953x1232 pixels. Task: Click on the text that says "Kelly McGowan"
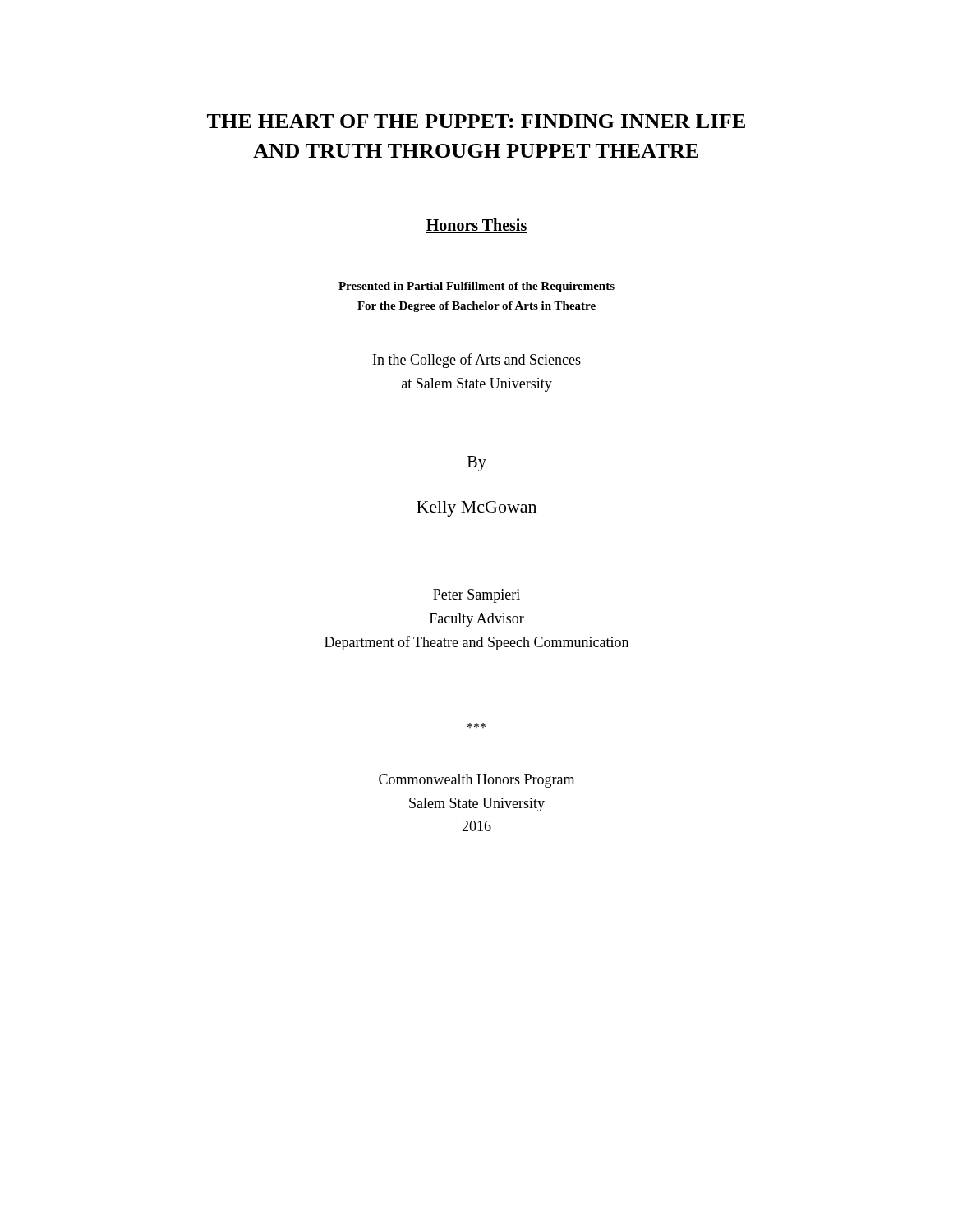476,507
